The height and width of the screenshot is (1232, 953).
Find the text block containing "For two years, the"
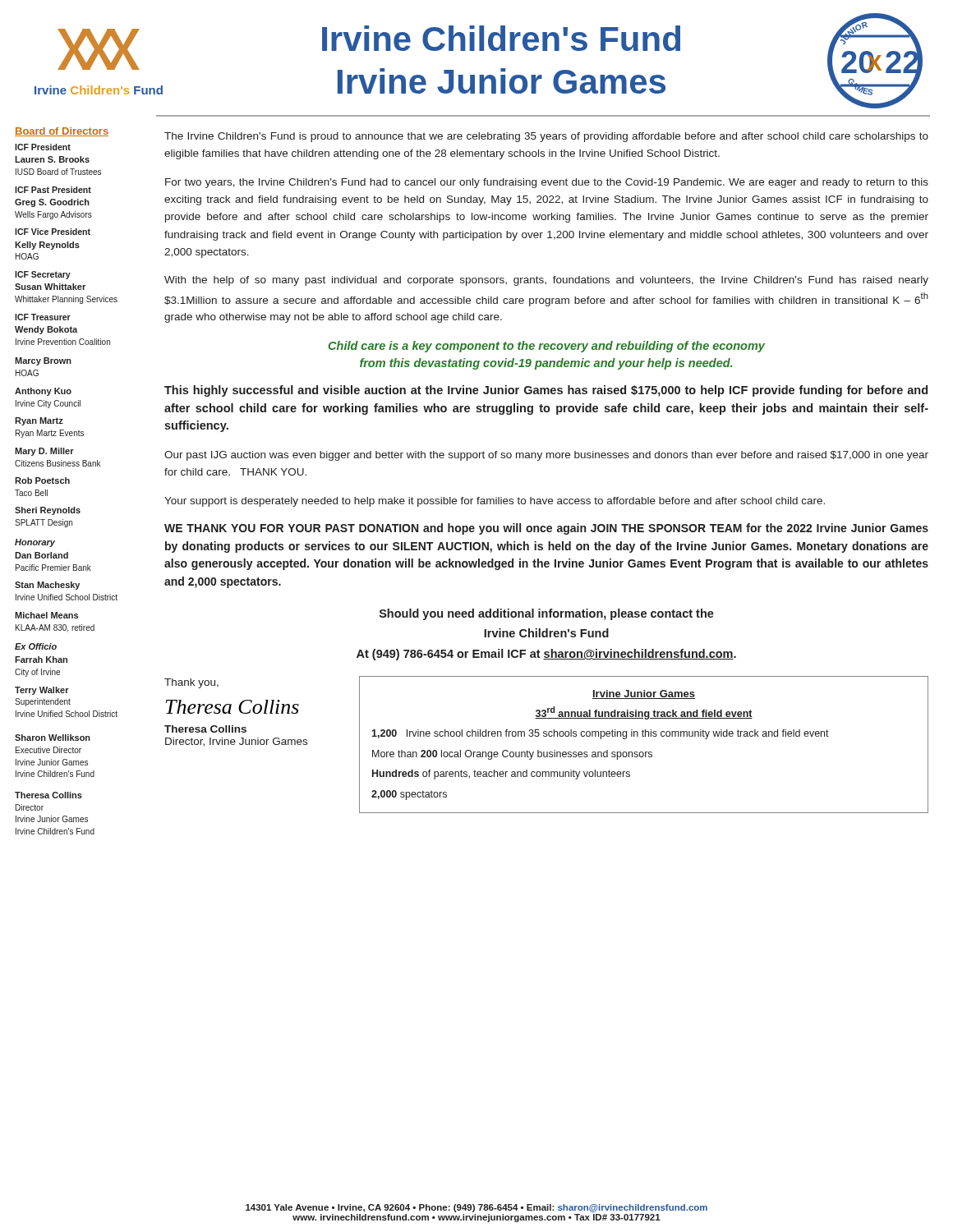tap(546, 217)
